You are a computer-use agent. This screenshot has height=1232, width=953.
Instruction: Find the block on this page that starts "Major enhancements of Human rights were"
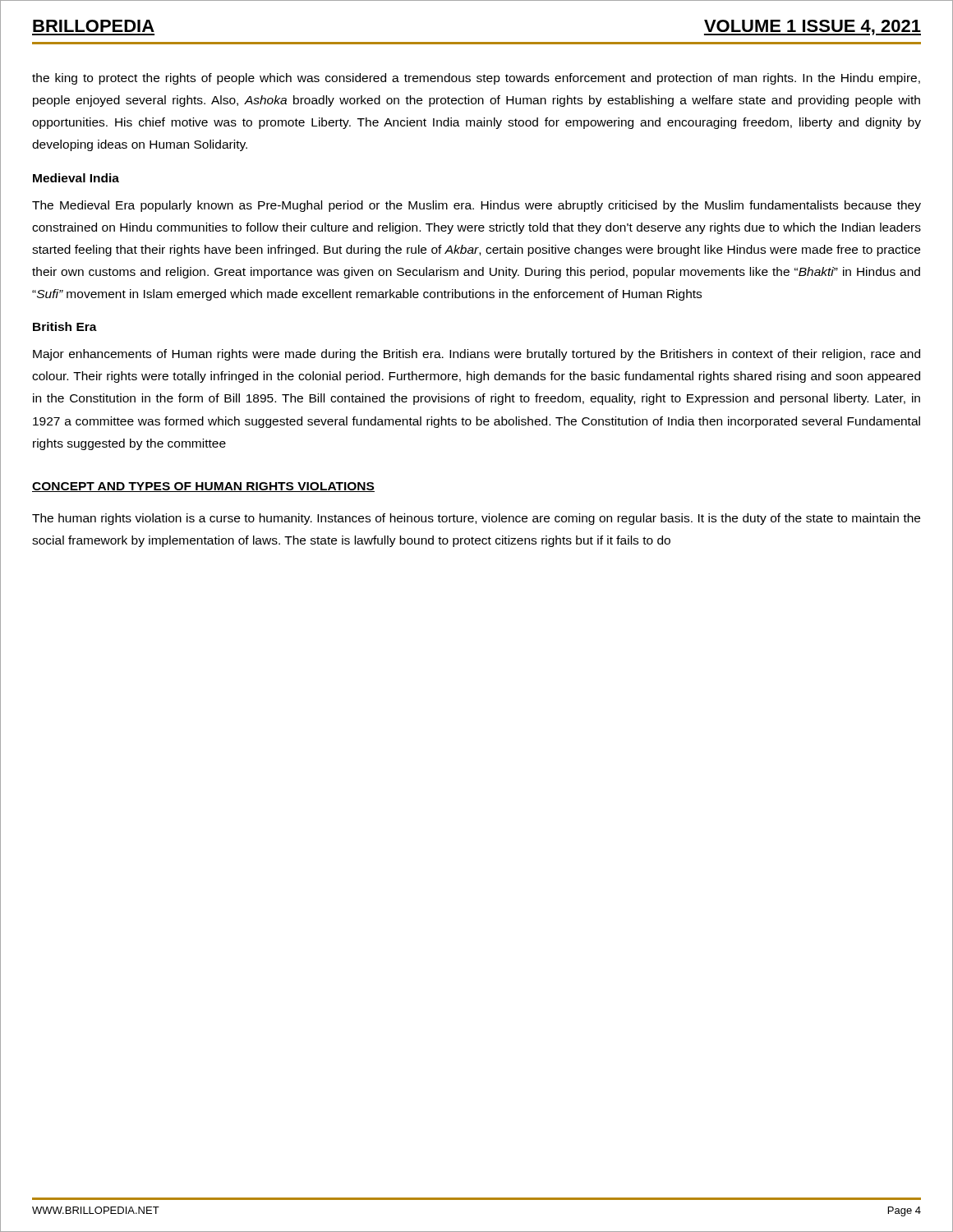tap(476, 398)
